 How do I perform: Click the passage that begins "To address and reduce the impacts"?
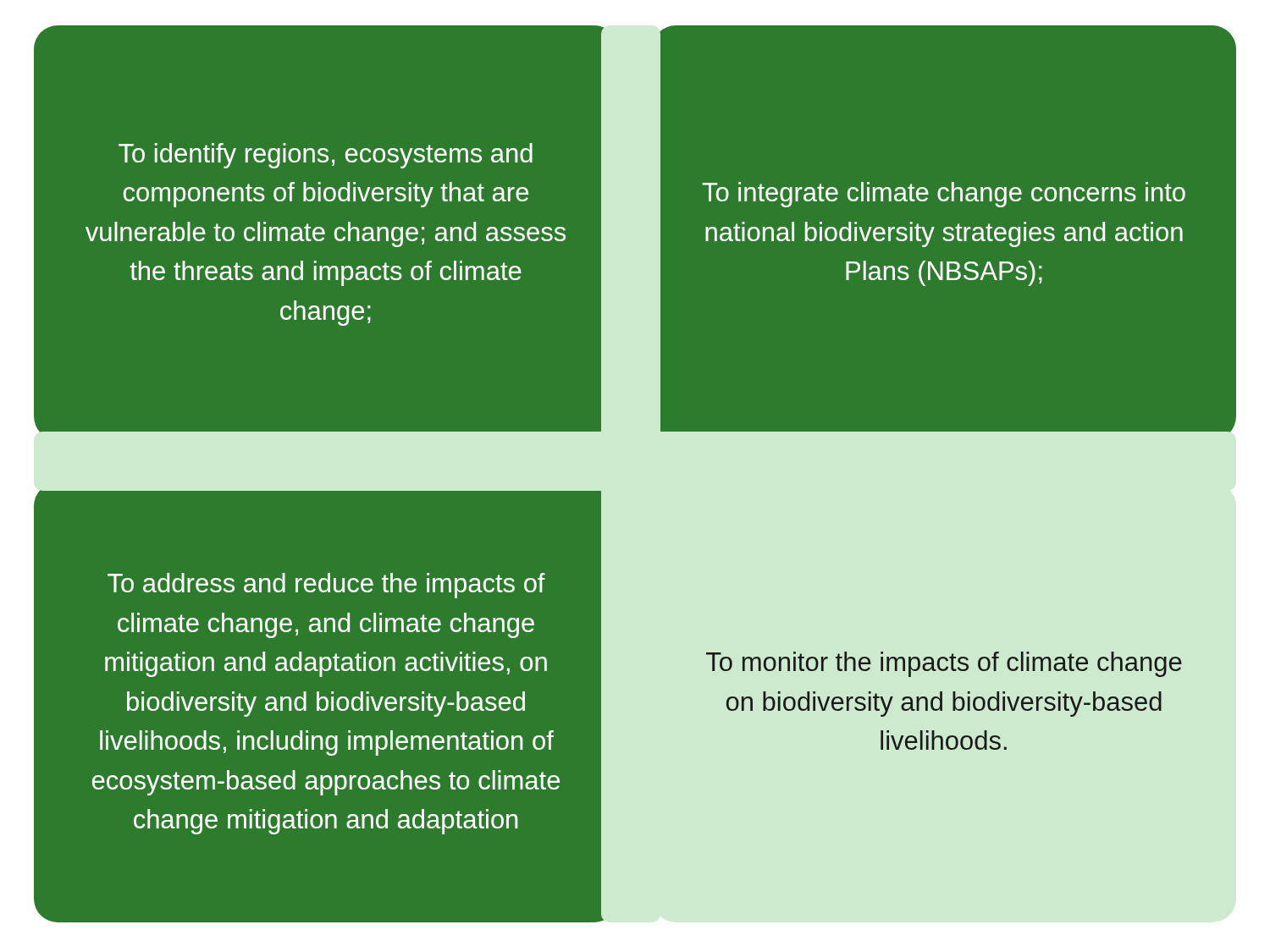pos(326,702)
